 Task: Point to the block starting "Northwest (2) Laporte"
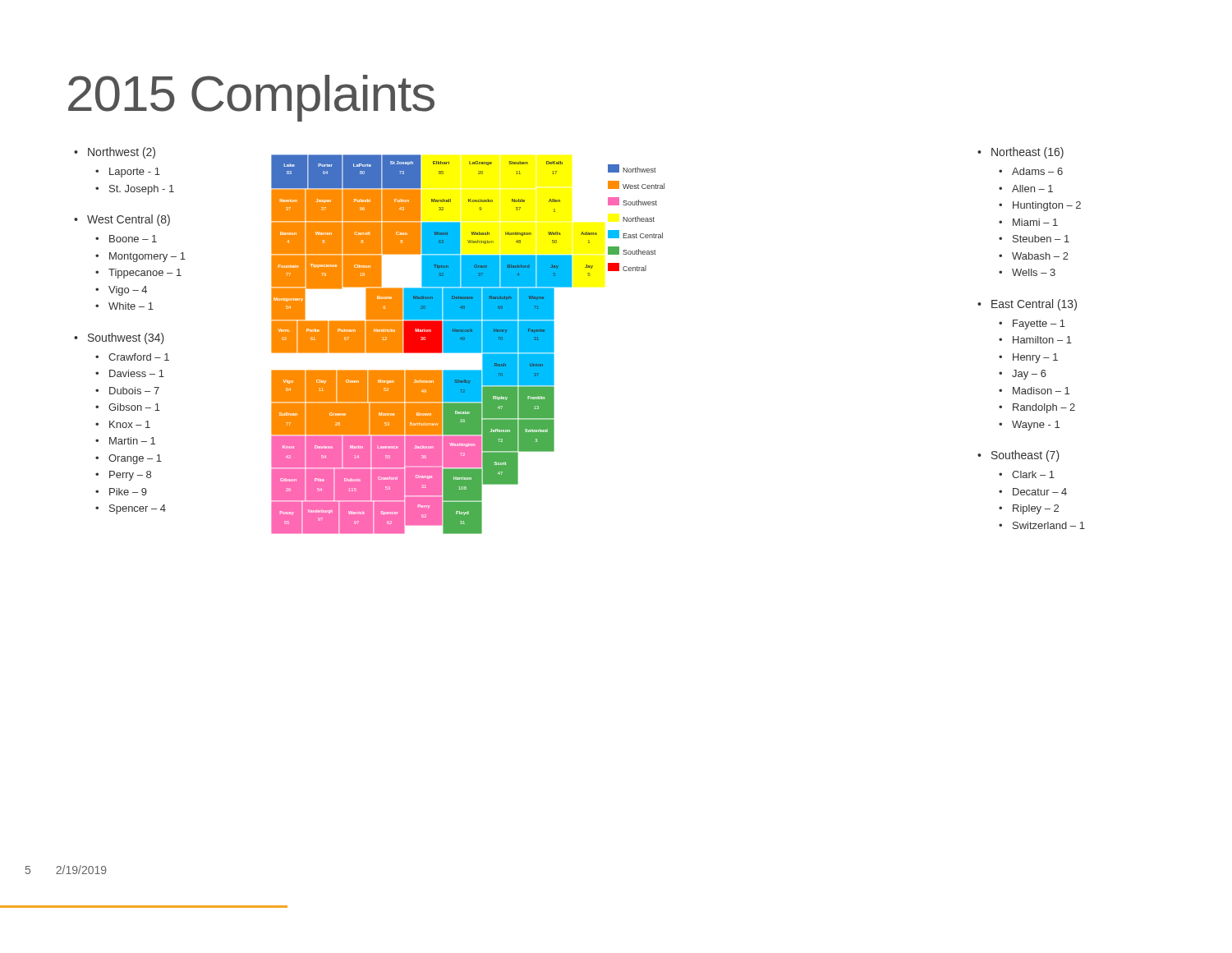point(185,330)
